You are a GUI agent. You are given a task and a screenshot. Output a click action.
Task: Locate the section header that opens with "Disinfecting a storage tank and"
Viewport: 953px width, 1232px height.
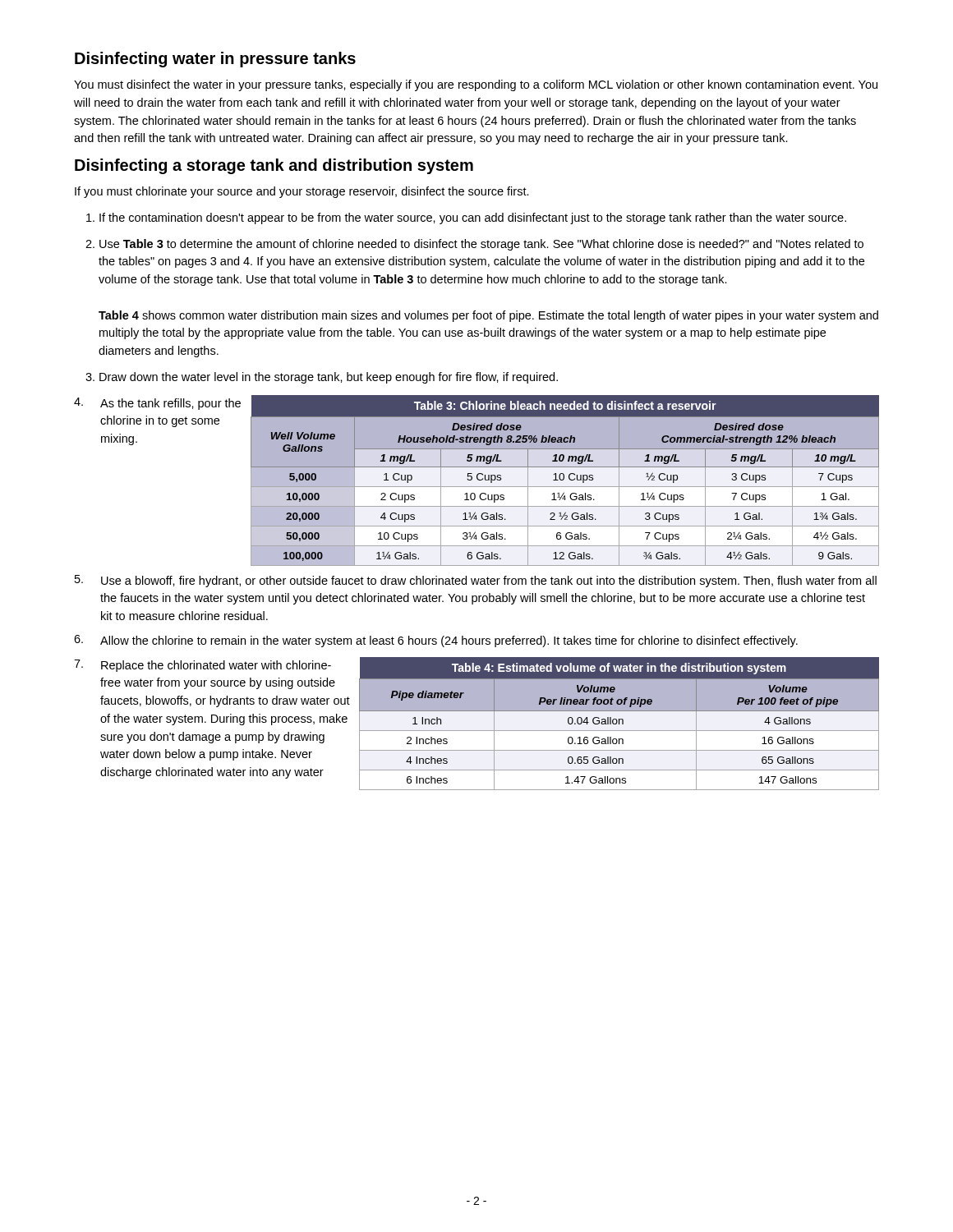click(476, 166)
